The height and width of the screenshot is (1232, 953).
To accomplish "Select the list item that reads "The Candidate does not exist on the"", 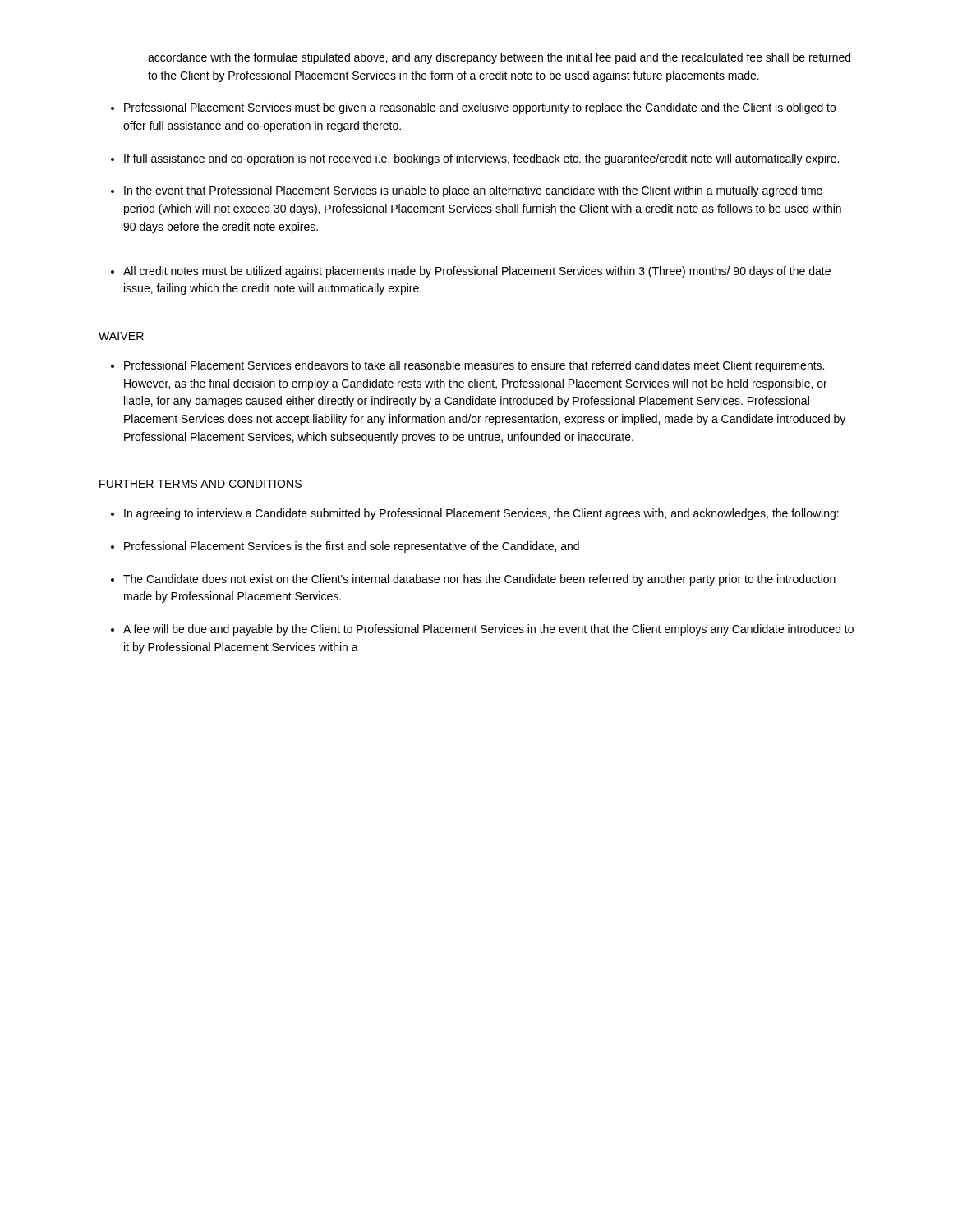I will 480,588.
